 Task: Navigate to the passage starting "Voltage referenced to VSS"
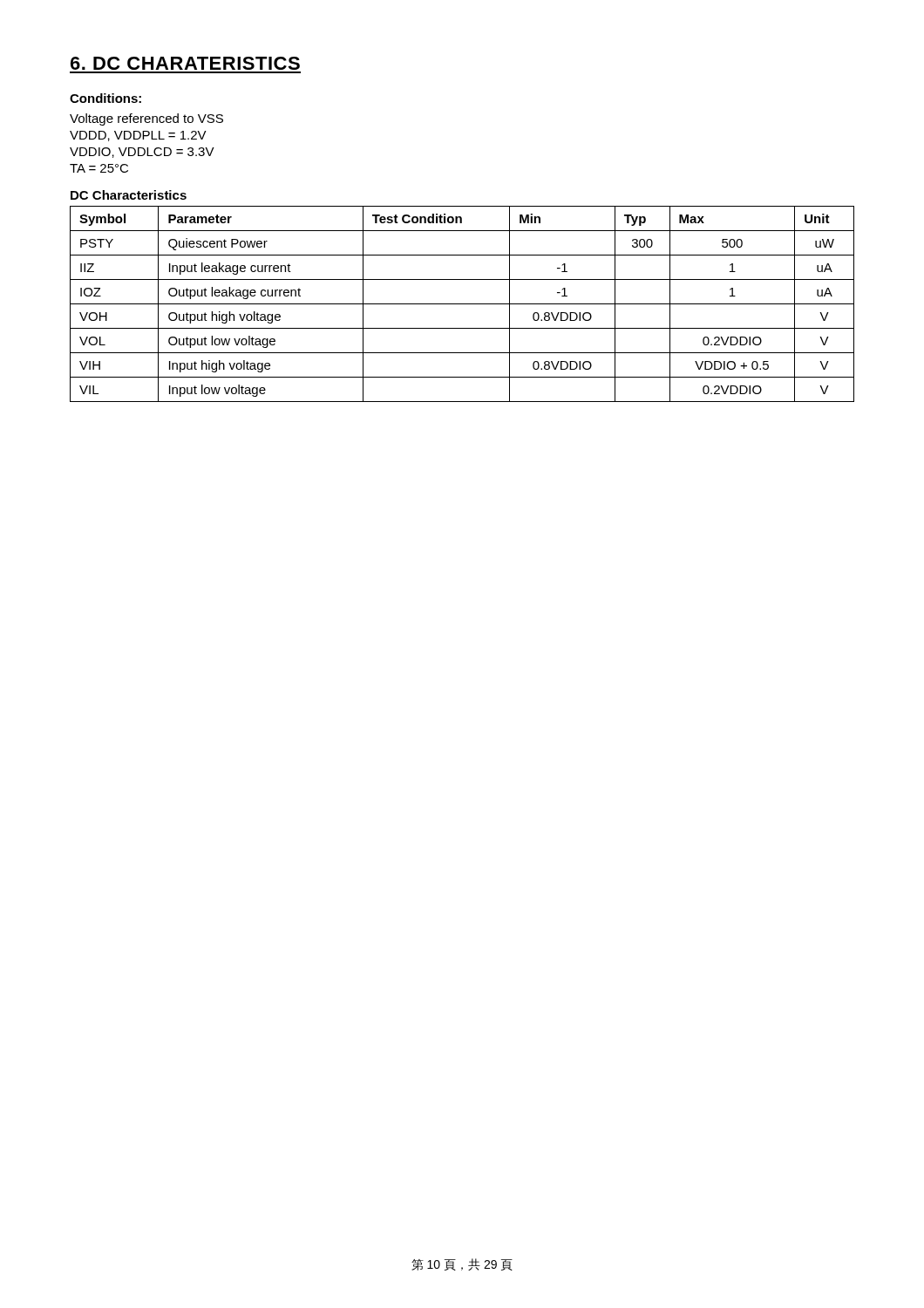(x=147, y=118)
